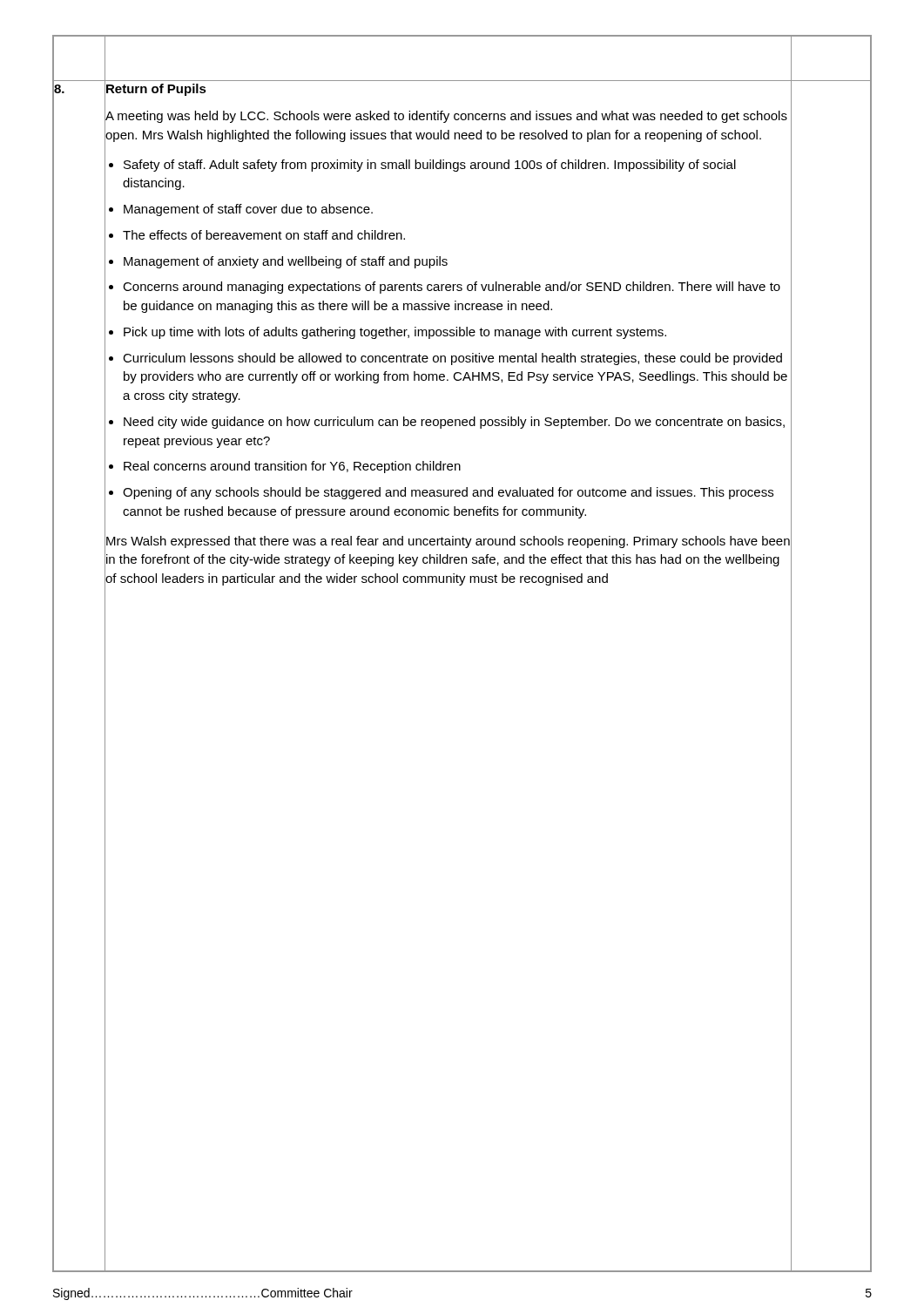Click on the element starting "Real concerns around transition for Y6, Reception"

point(292,466)
